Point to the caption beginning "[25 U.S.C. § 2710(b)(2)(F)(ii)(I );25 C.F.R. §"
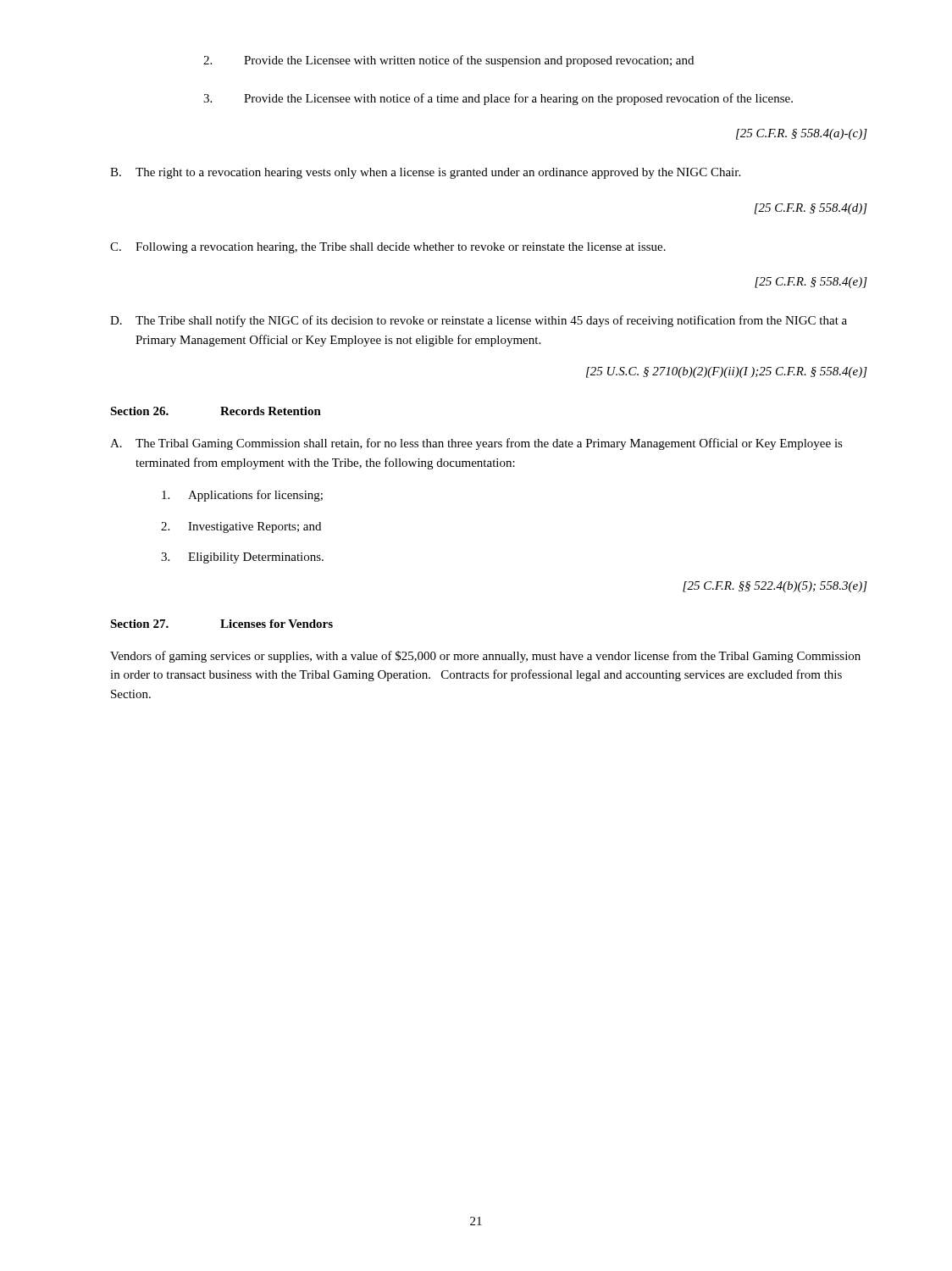 (726, 371)
